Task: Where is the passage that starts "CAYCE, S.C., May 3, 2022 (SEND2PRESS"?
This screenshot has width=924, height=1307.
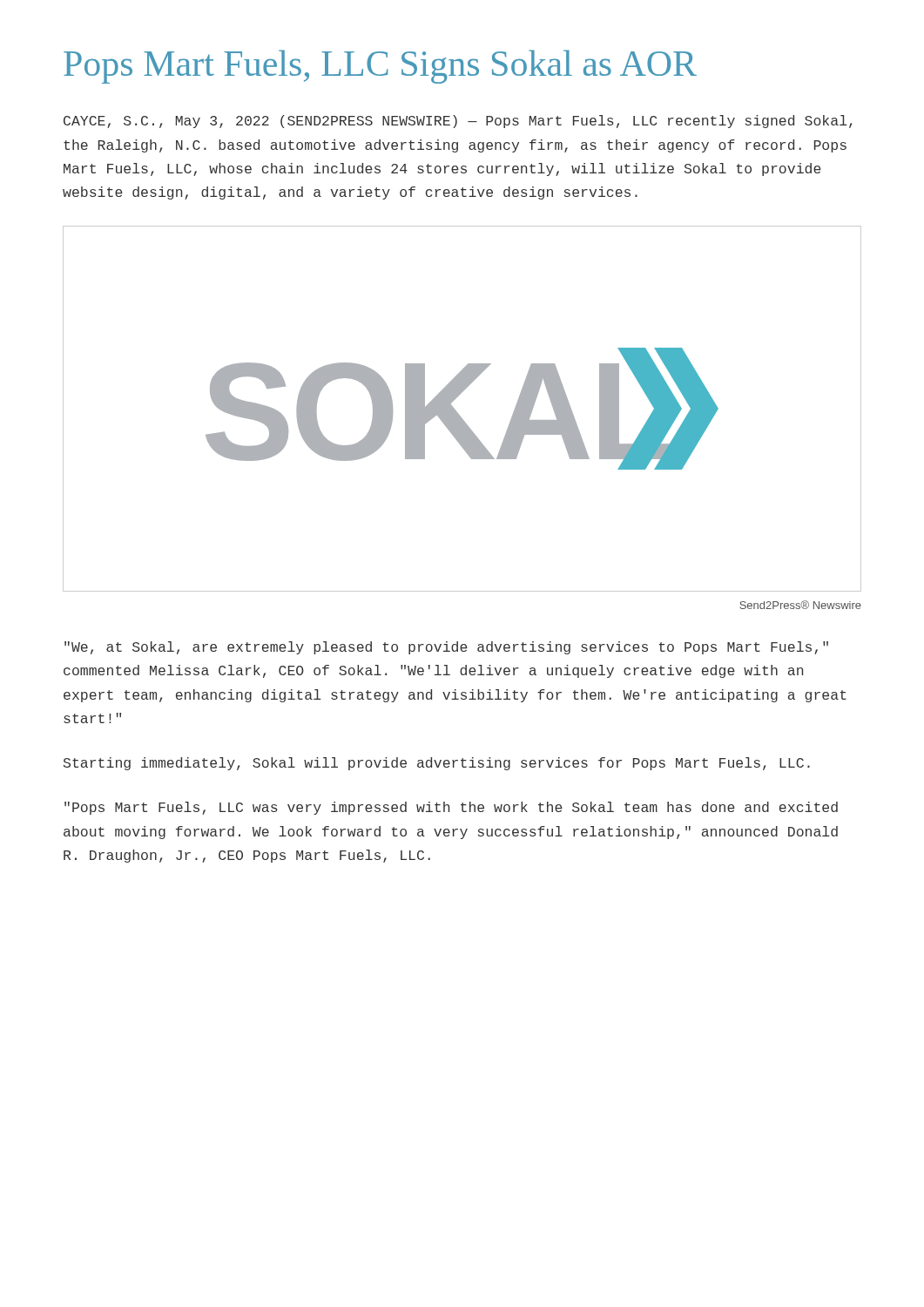Action: (459, 157)
